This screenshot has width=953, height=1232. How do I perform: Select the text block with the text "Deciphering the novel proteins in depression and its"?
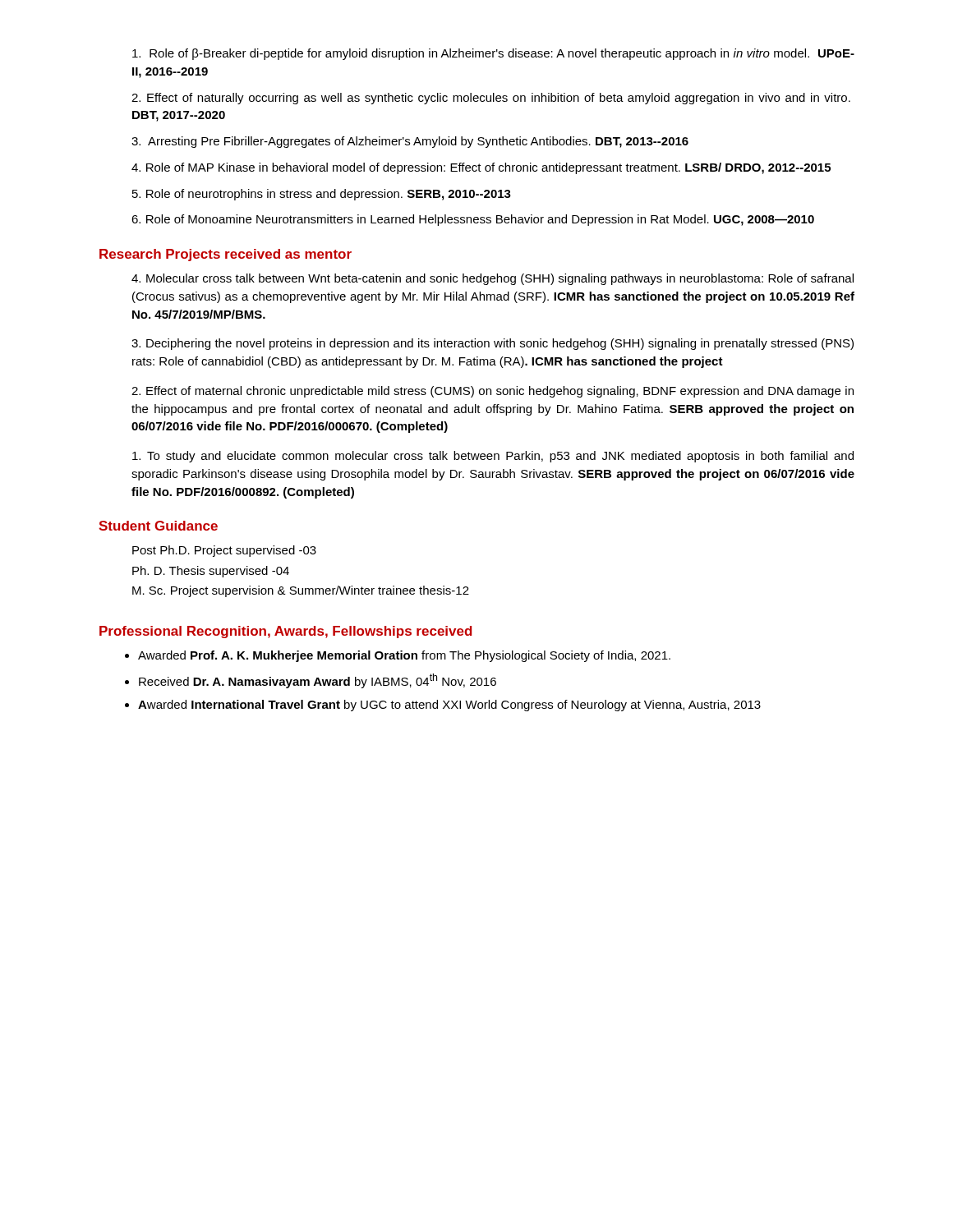click(493, 352)
